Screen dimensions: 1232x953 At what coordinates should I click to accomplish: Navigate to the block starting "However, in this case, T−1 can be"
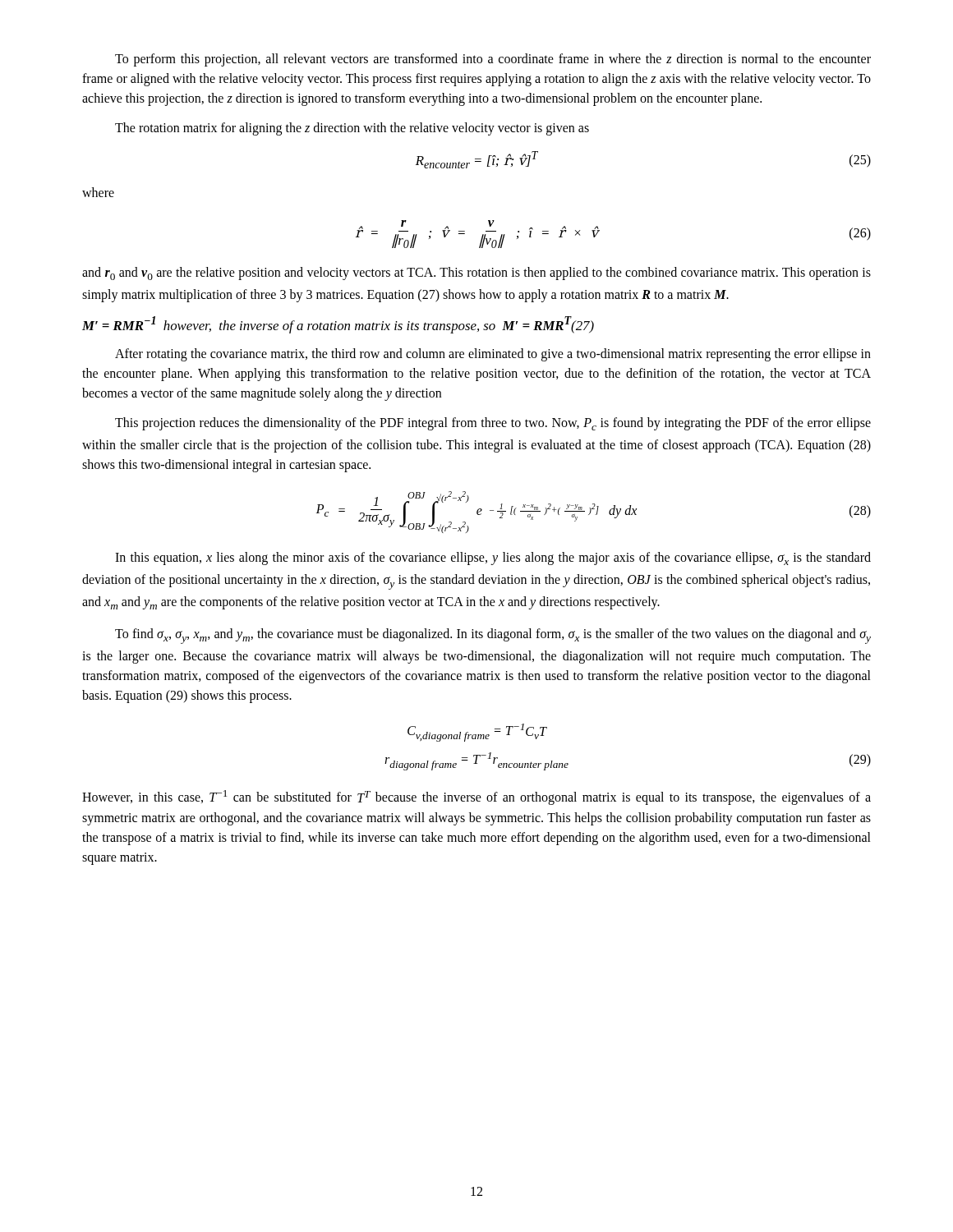[476, 826]
